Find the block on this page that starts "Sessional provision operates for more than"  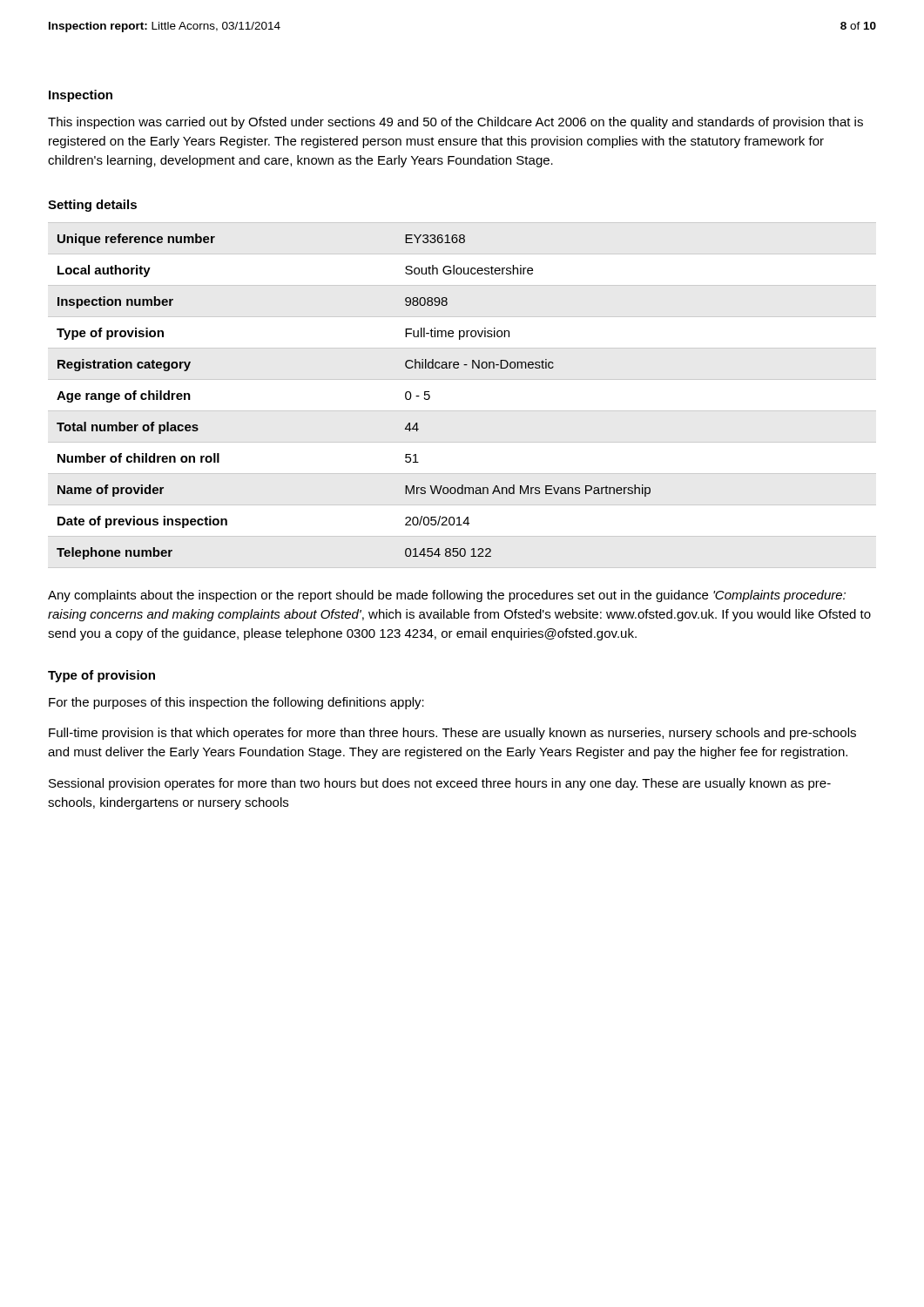coord(439,792)
